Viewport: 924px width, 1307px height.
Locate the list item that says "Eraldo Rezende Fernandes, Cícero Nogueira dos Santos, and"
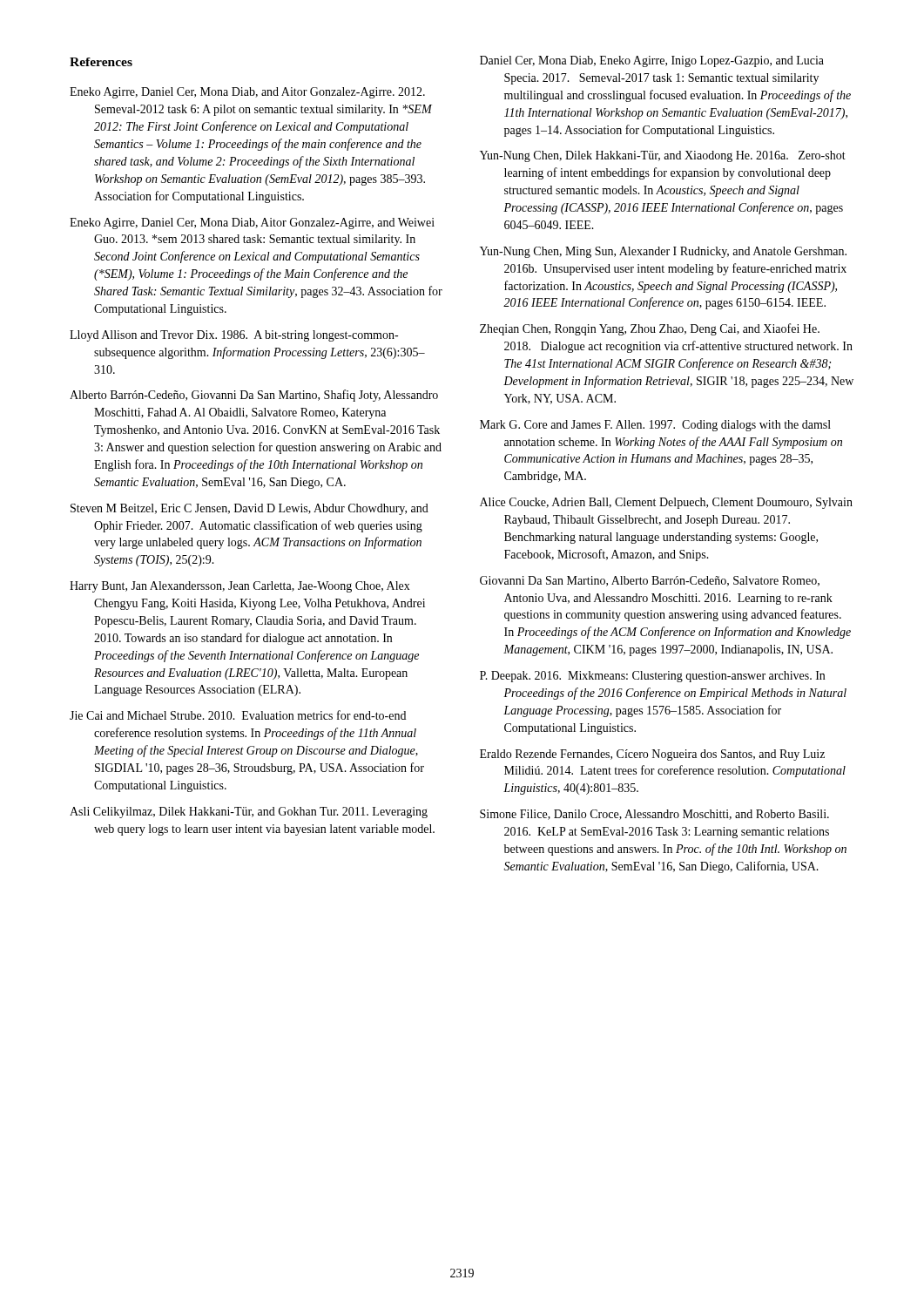[662, 771]
